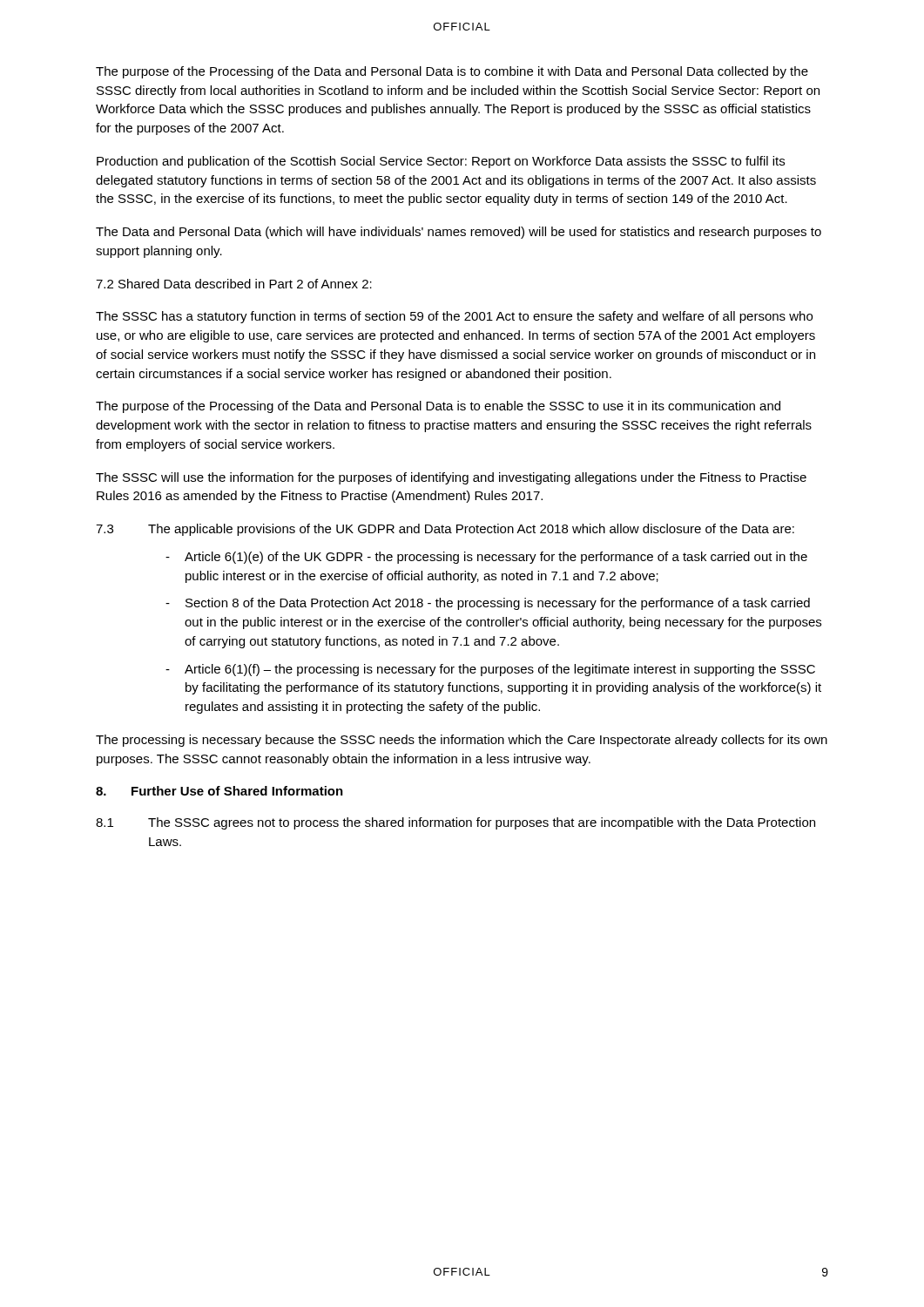Click the passage that begins "1 The SSSC agrees not"

click(x=462, y=832)
